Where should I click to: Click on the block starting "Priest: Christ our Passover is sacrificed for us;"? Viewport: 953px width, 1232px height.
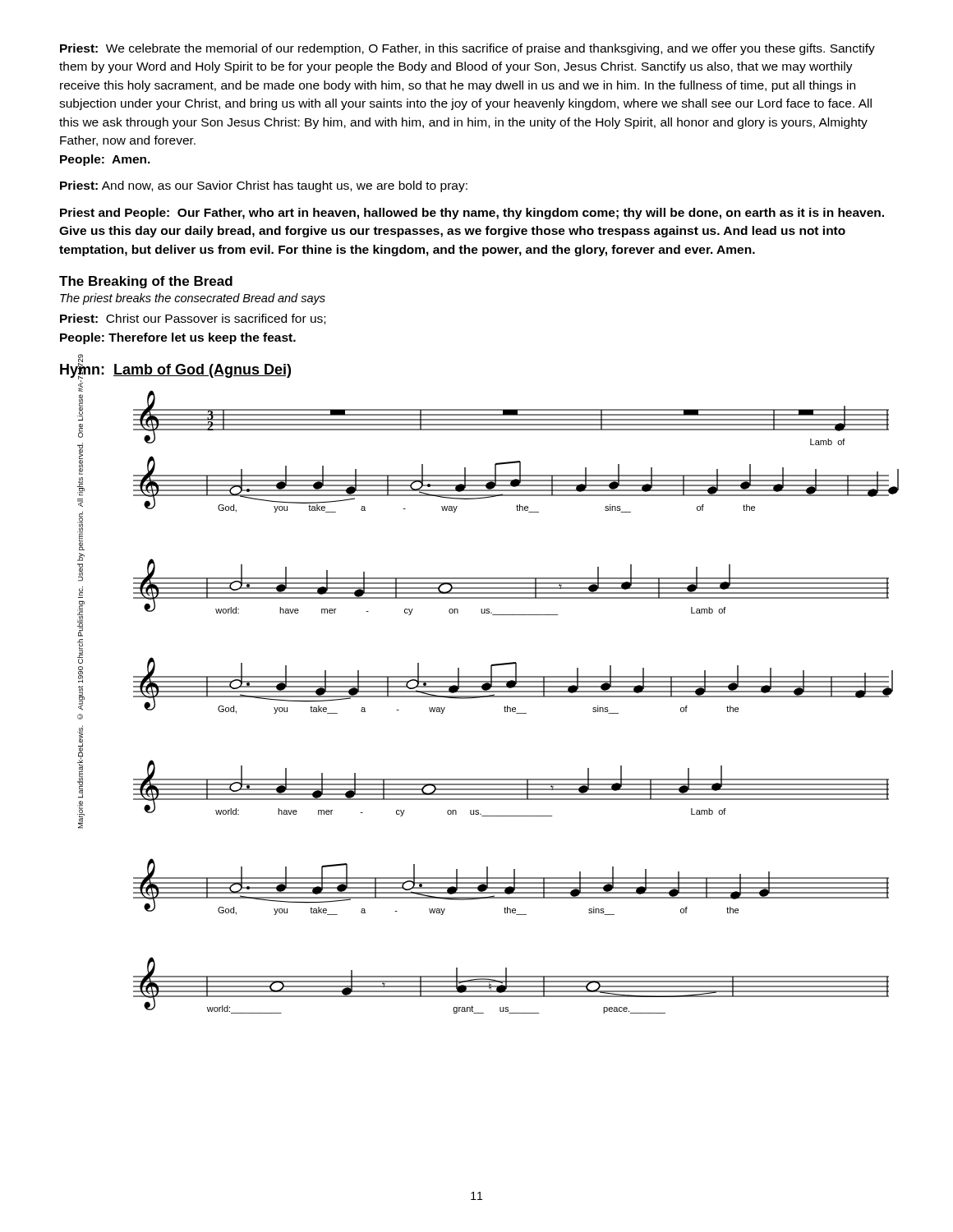pos(193,328)
